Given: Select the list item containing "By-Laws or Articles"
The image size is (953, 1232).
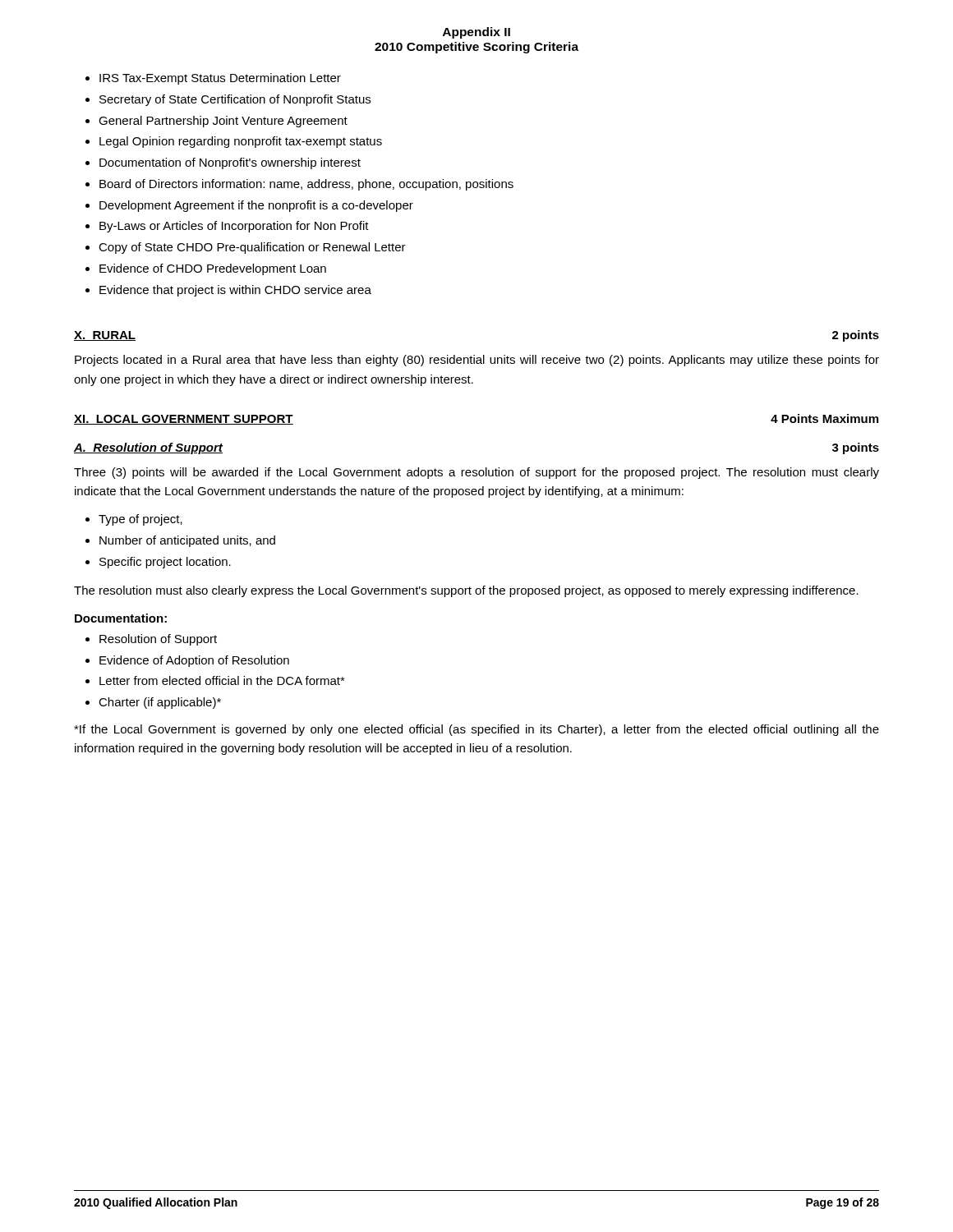Looking at the screenshot, I should tap(233, 226).
